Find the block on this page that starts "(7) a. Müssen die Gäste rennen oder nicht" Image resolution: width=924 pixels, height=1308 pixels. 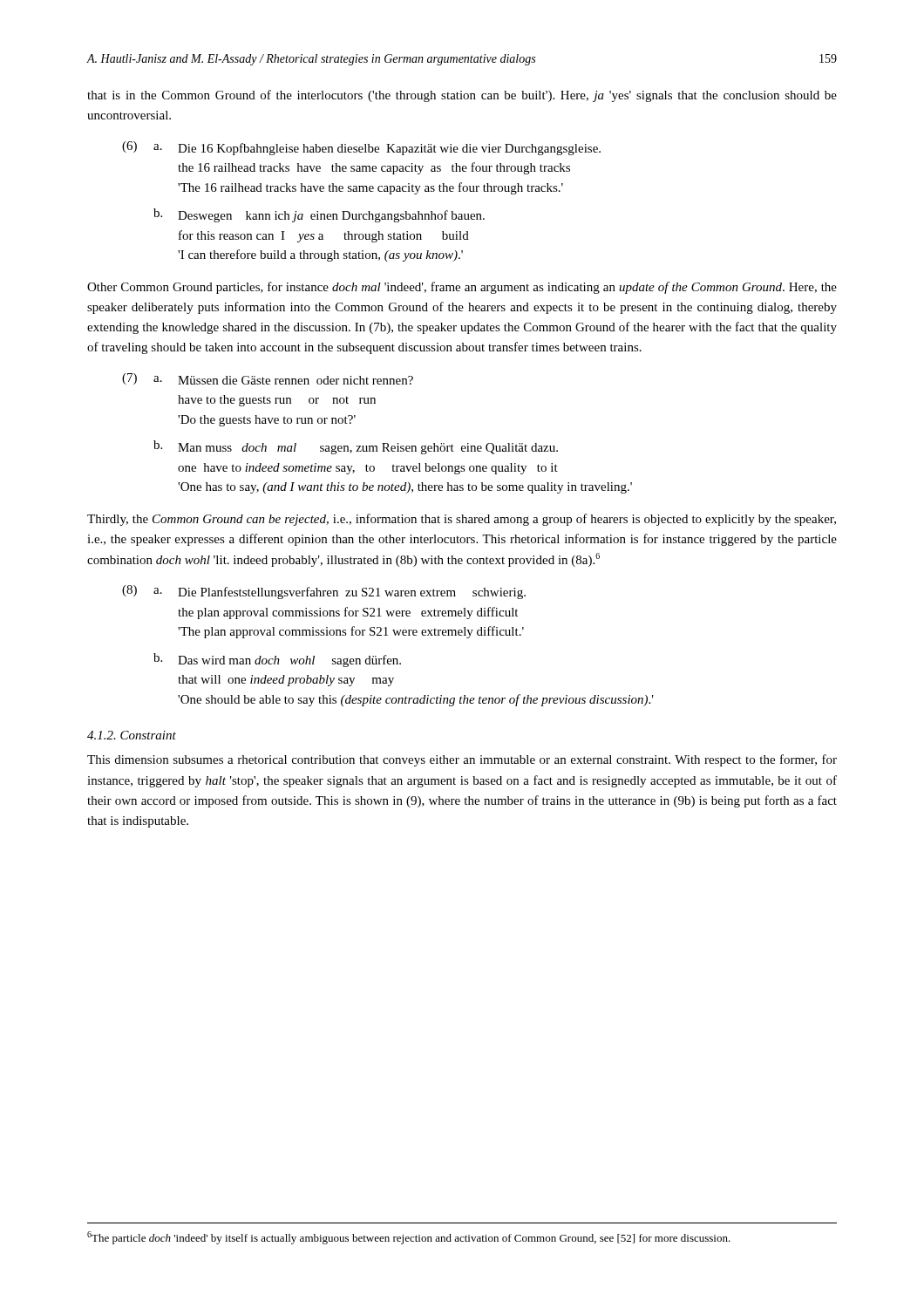(x=268, y=379)
